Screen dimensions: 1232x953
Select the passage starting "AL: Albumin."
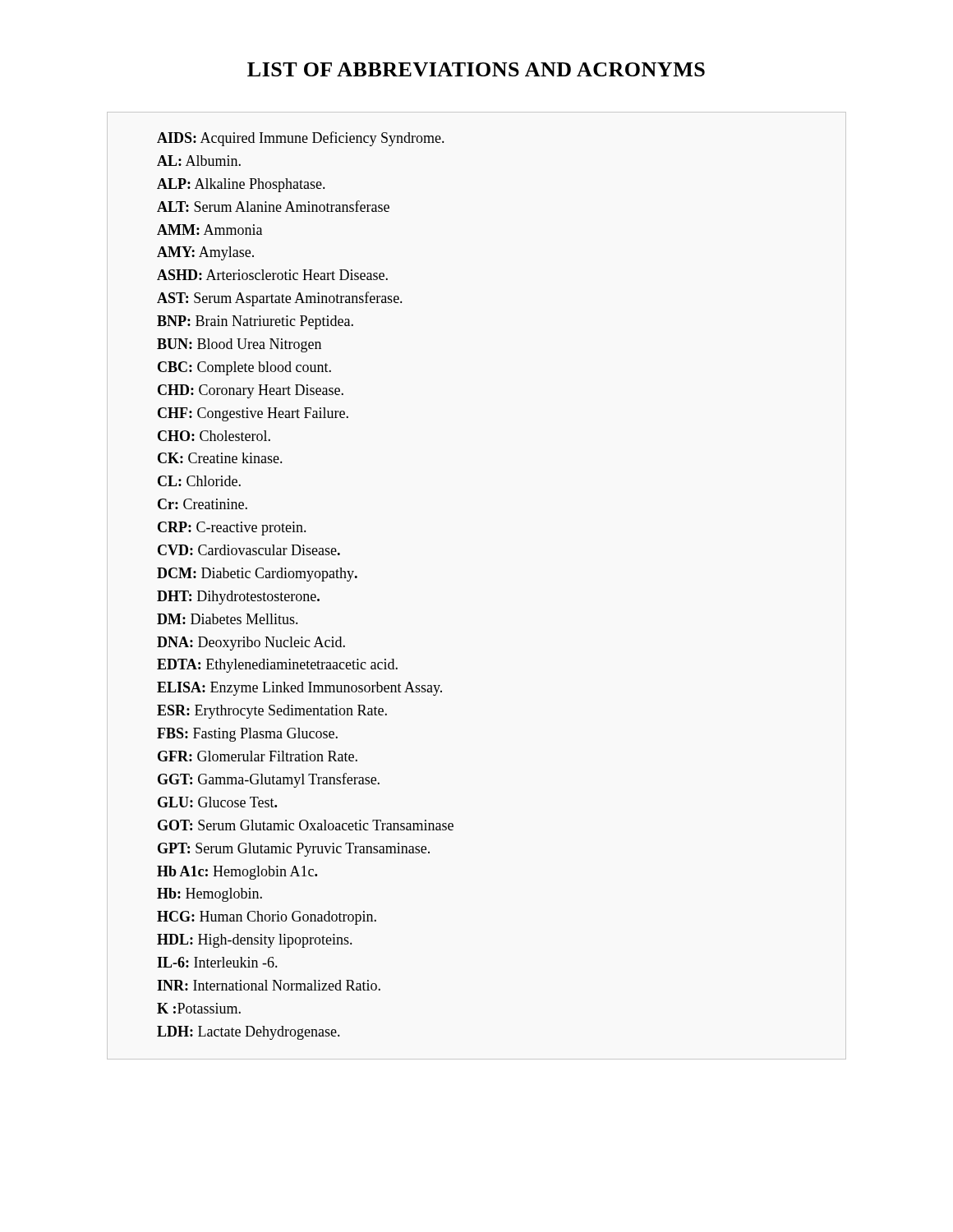point(199,161)
